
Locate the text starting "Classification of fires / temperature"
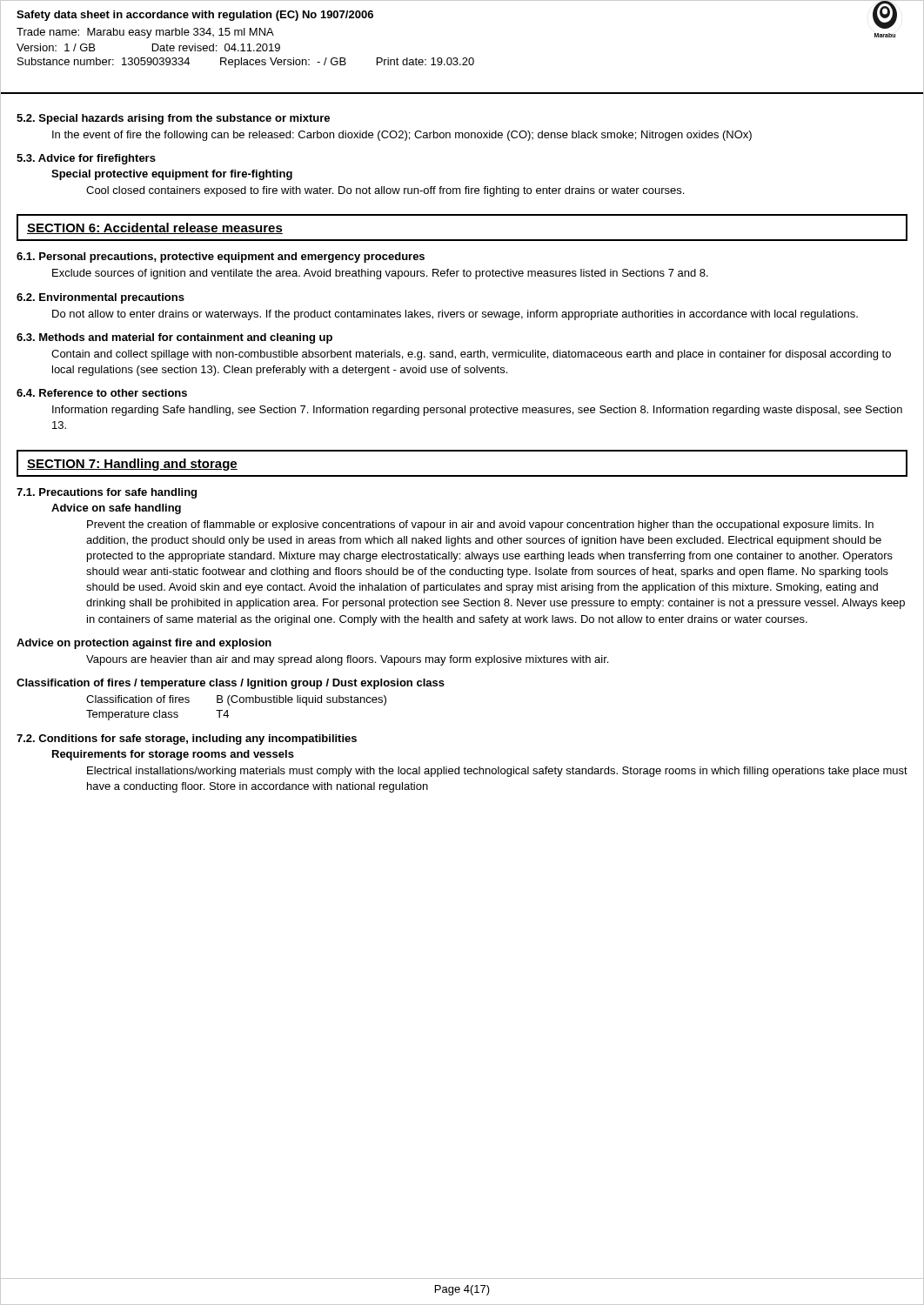coord(231,683)
